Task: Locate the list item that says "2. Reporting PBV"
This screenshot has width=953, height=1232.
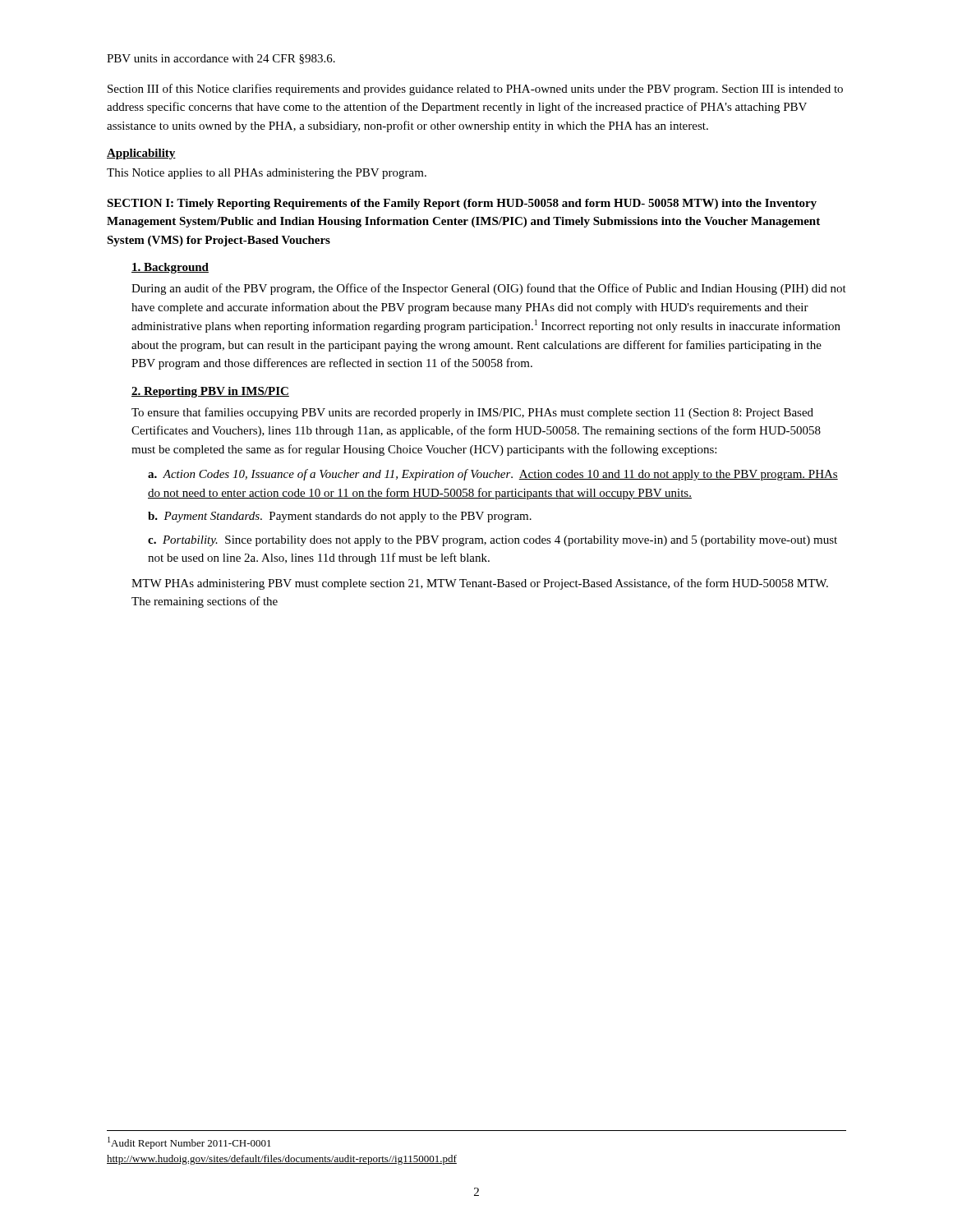Action: click(489, 497)
